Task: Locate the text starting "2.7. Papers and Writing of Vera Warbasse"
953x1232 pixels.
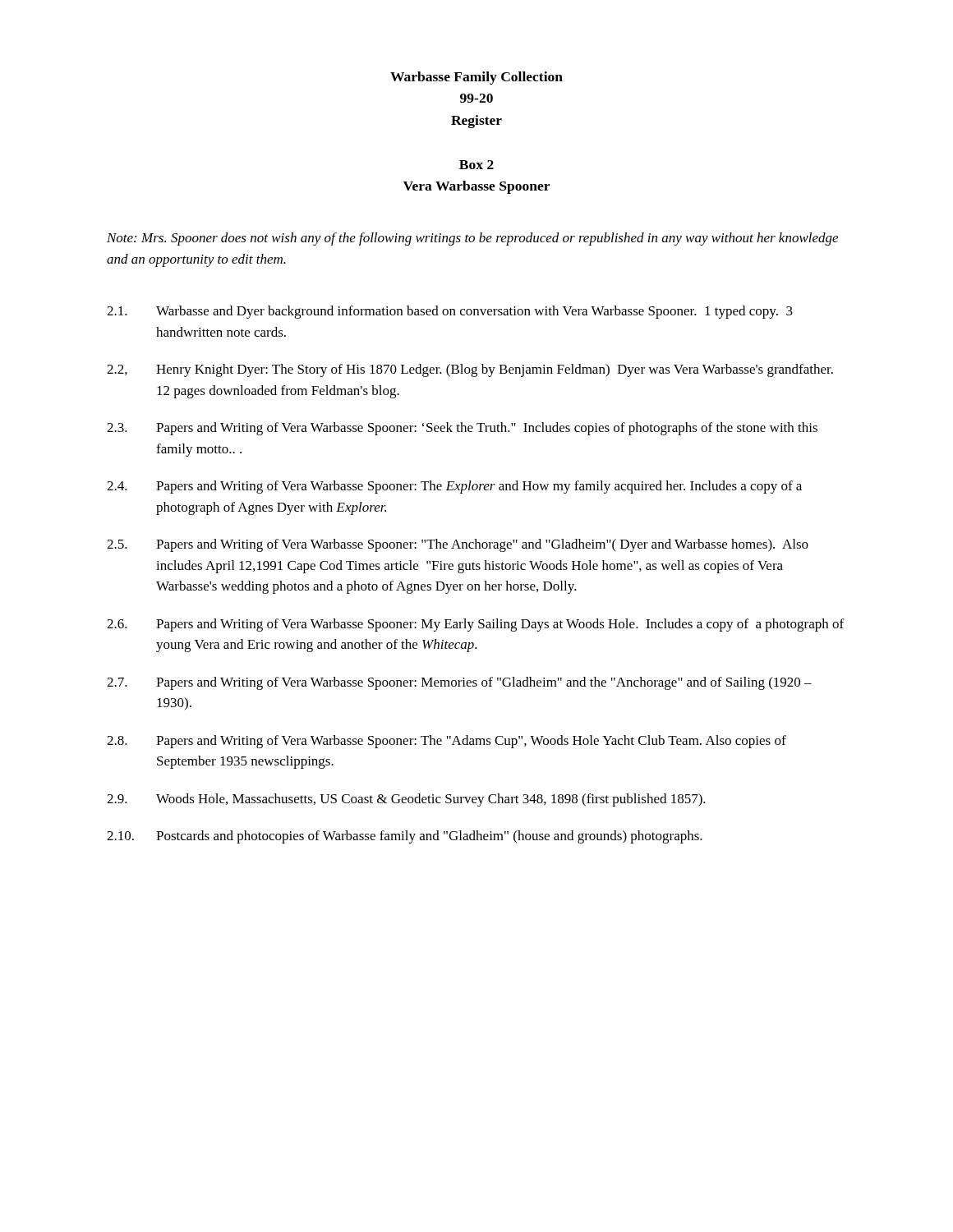Action: [476, 693]
